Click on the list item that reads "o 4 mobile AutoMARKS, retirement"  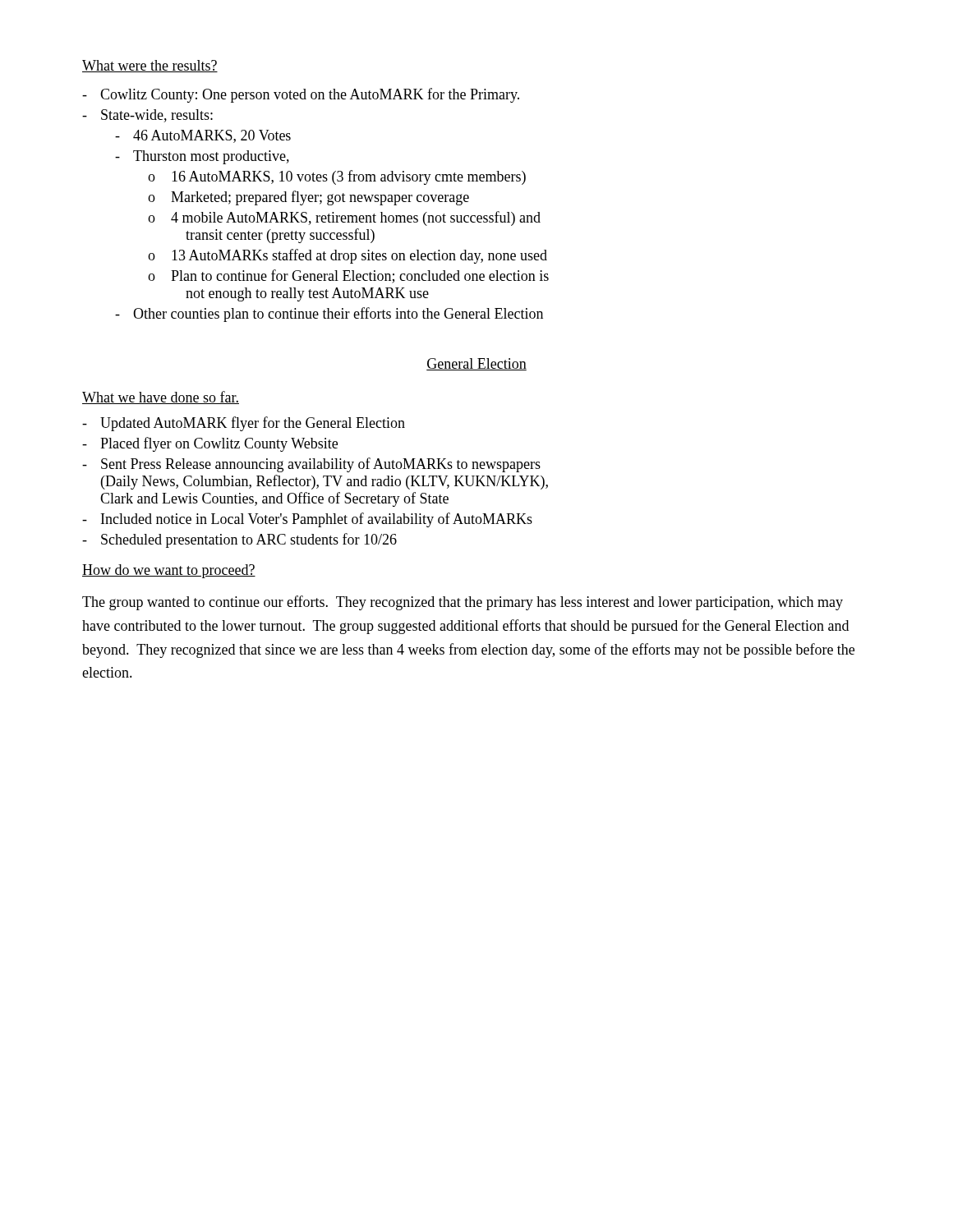344,227
